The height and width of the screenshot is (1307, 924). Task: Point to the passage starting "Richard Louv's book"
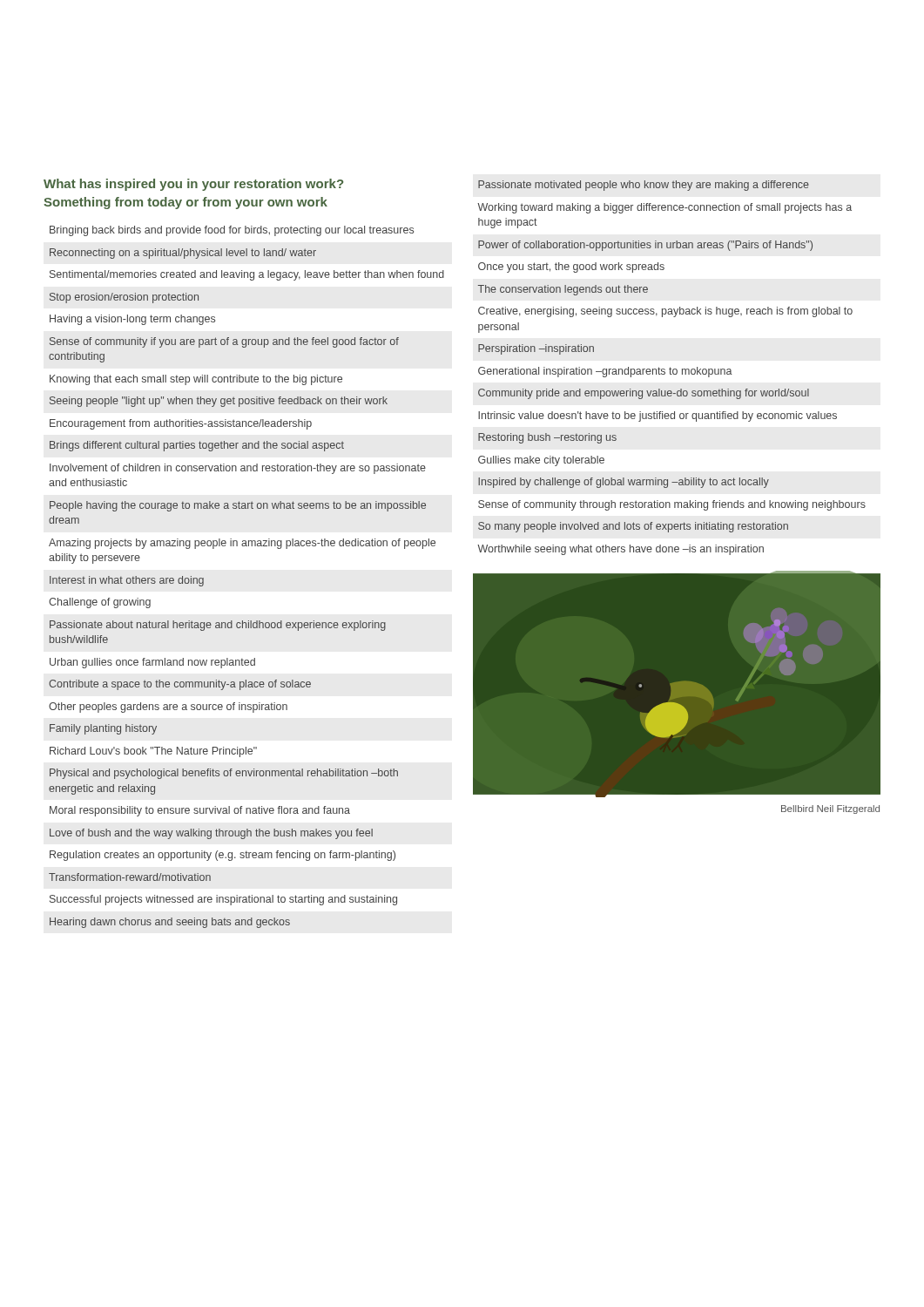pos(153,751)
